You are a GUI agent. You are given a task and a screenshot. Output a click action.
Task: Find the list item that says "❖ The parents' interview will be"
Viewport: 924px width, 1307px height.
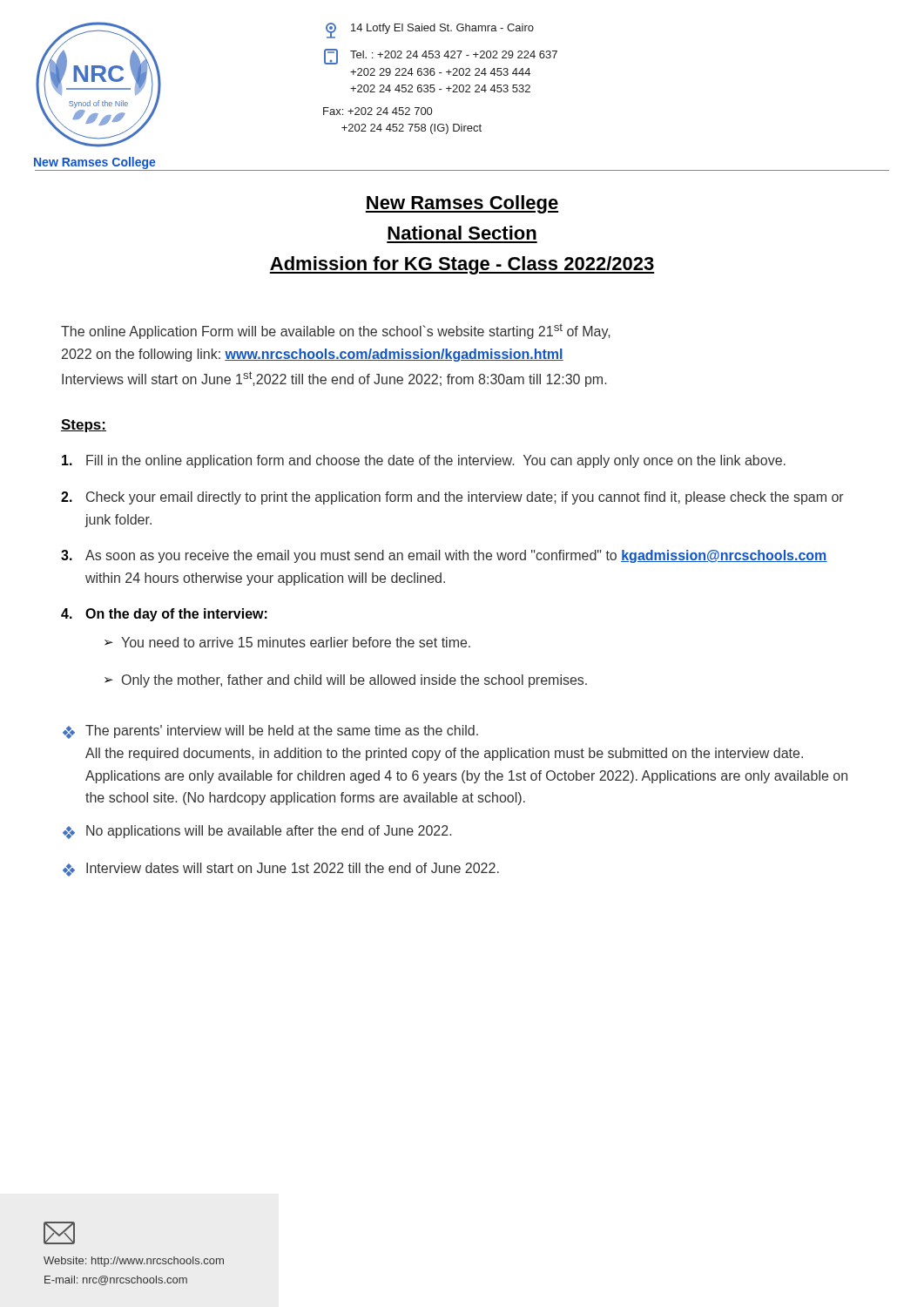pyautogui.click(x=462, y=765)
